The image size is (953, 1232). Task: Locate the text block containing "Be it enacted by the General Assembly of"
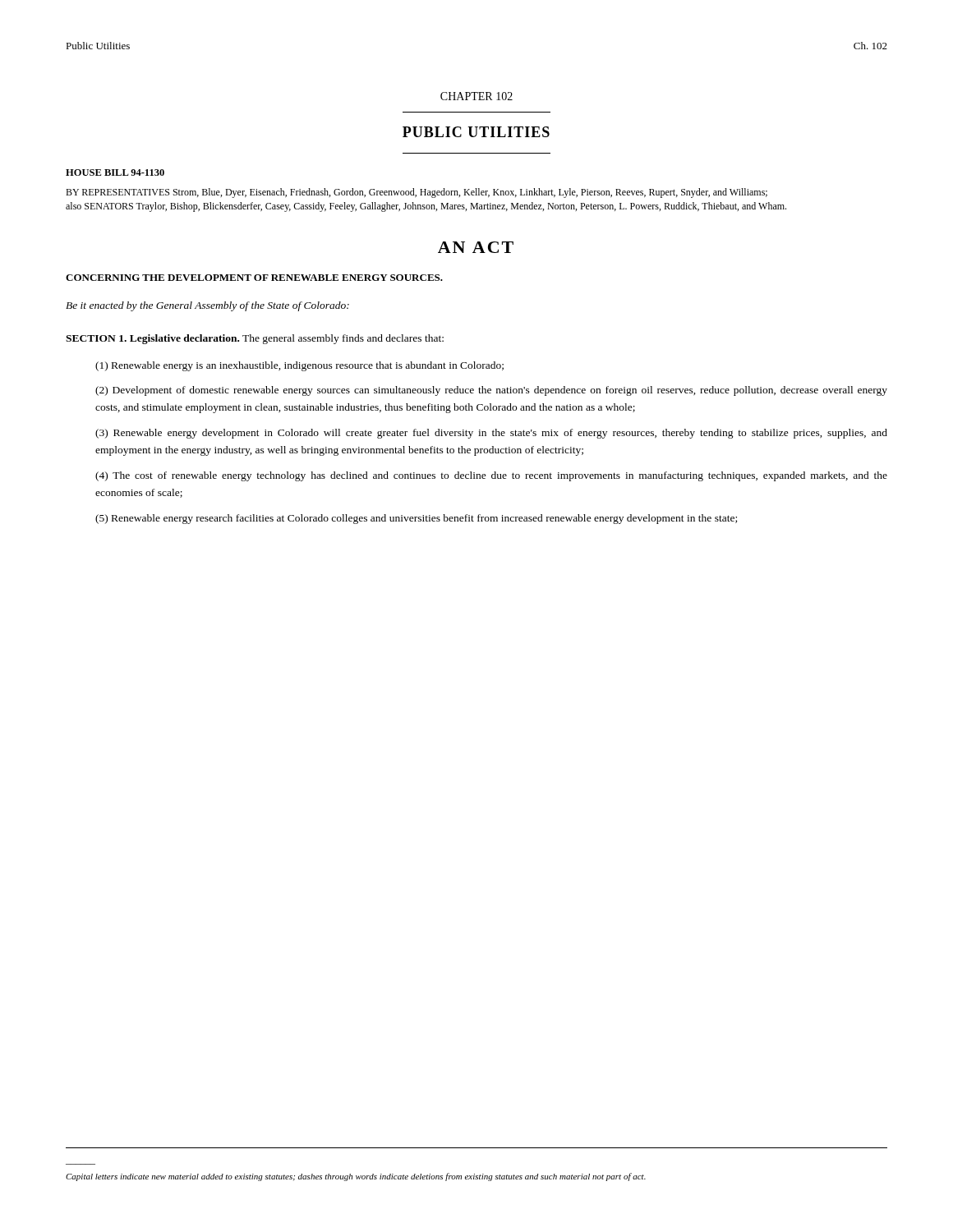point(207,306)
